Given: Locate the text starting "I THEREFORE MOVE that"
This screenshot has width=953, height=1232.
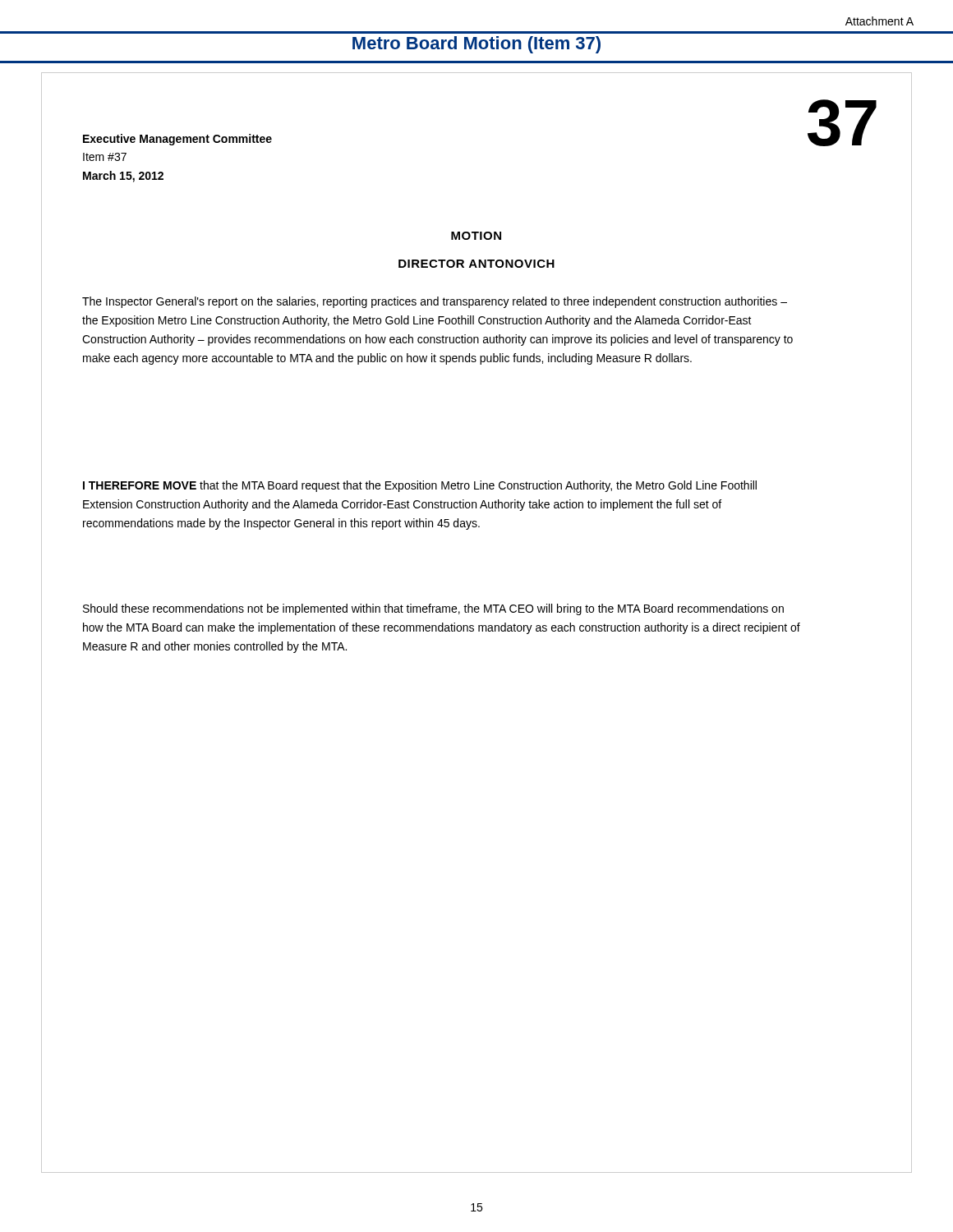Looking at the screenshot, I should pyautogui.click(x=420, y=504).
